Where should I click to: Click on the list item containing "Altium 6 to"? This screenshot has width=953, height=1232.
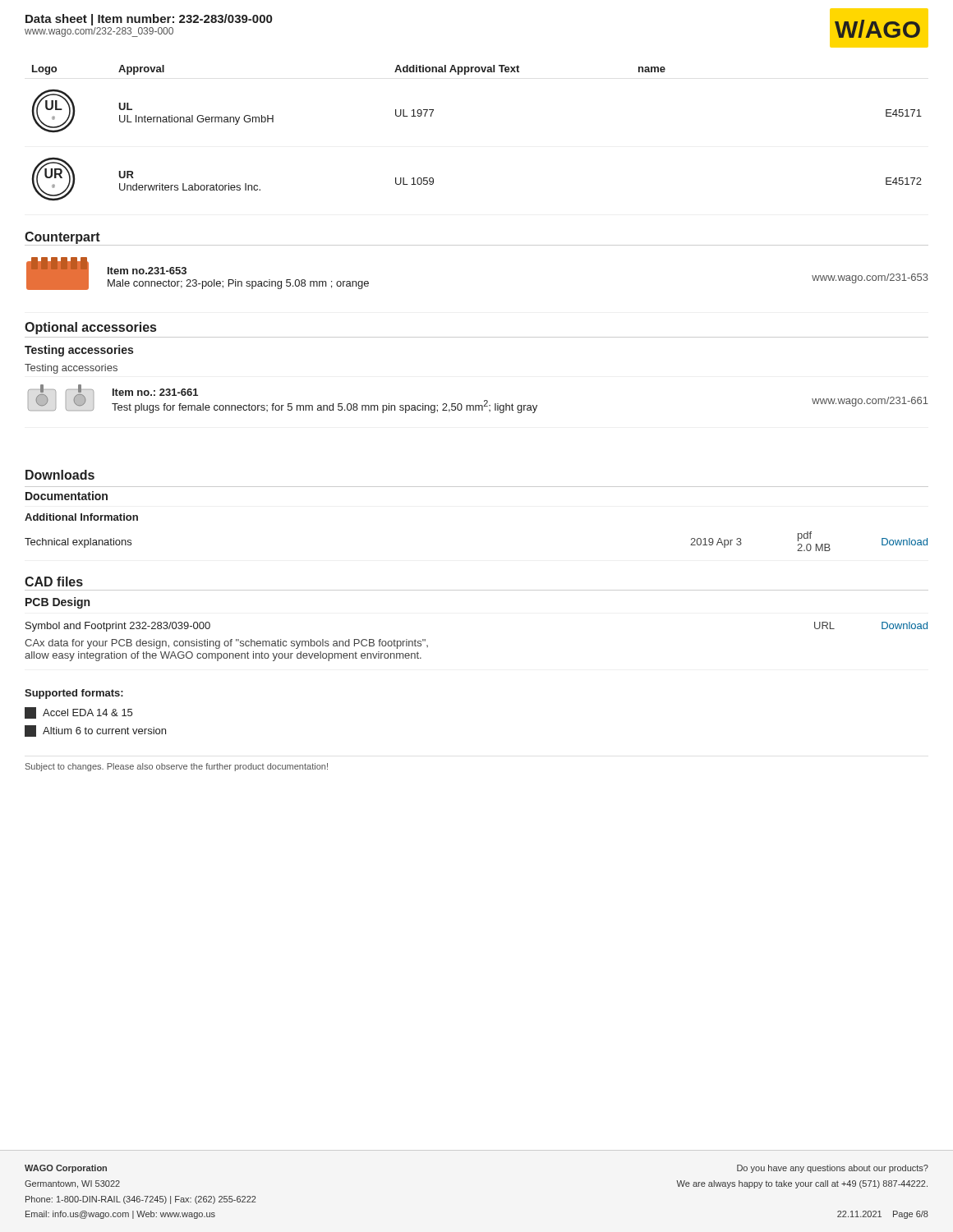[96, 731]
